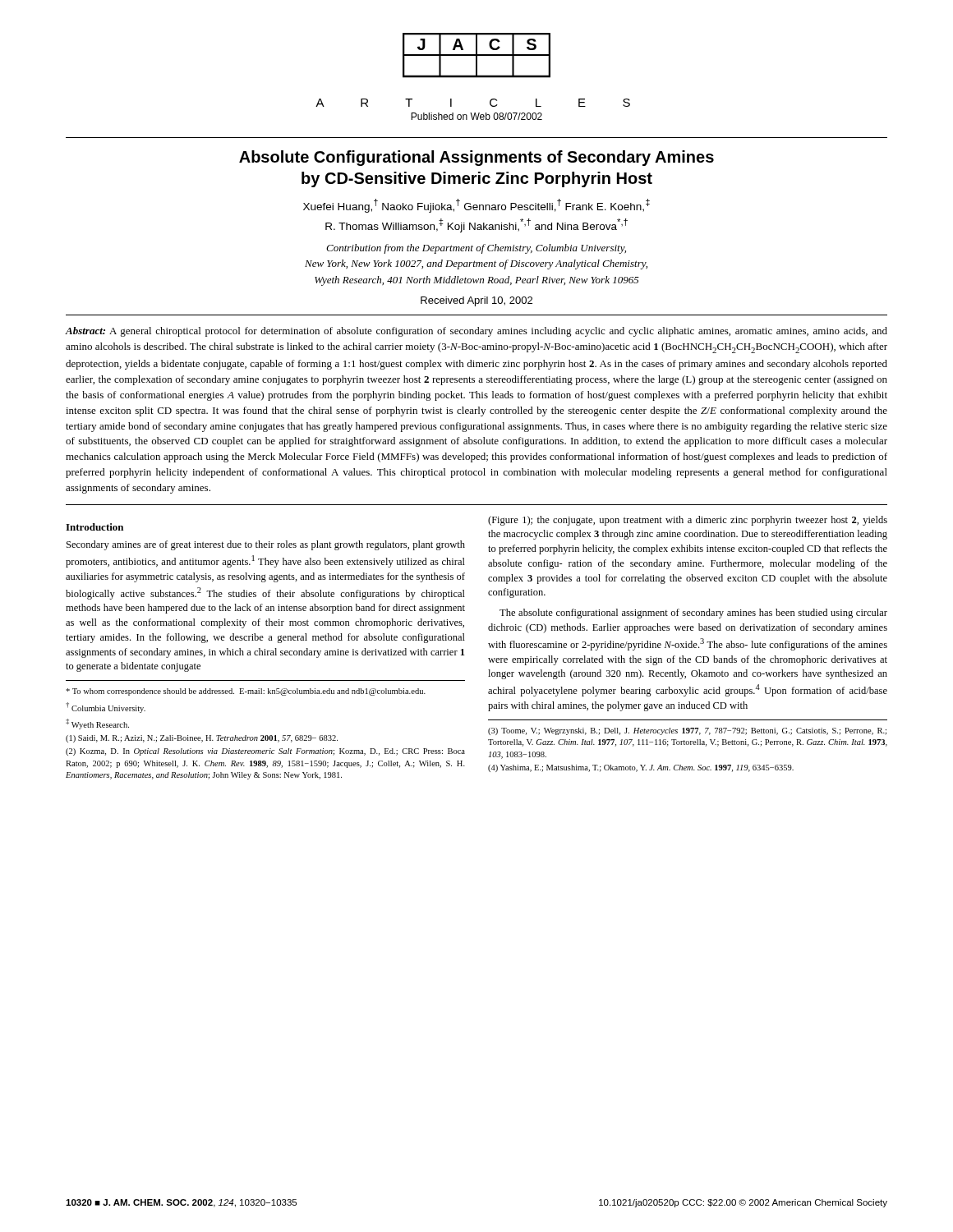
Task: Click on the text block containing "Received April 10,"
Action: [476, 300]
